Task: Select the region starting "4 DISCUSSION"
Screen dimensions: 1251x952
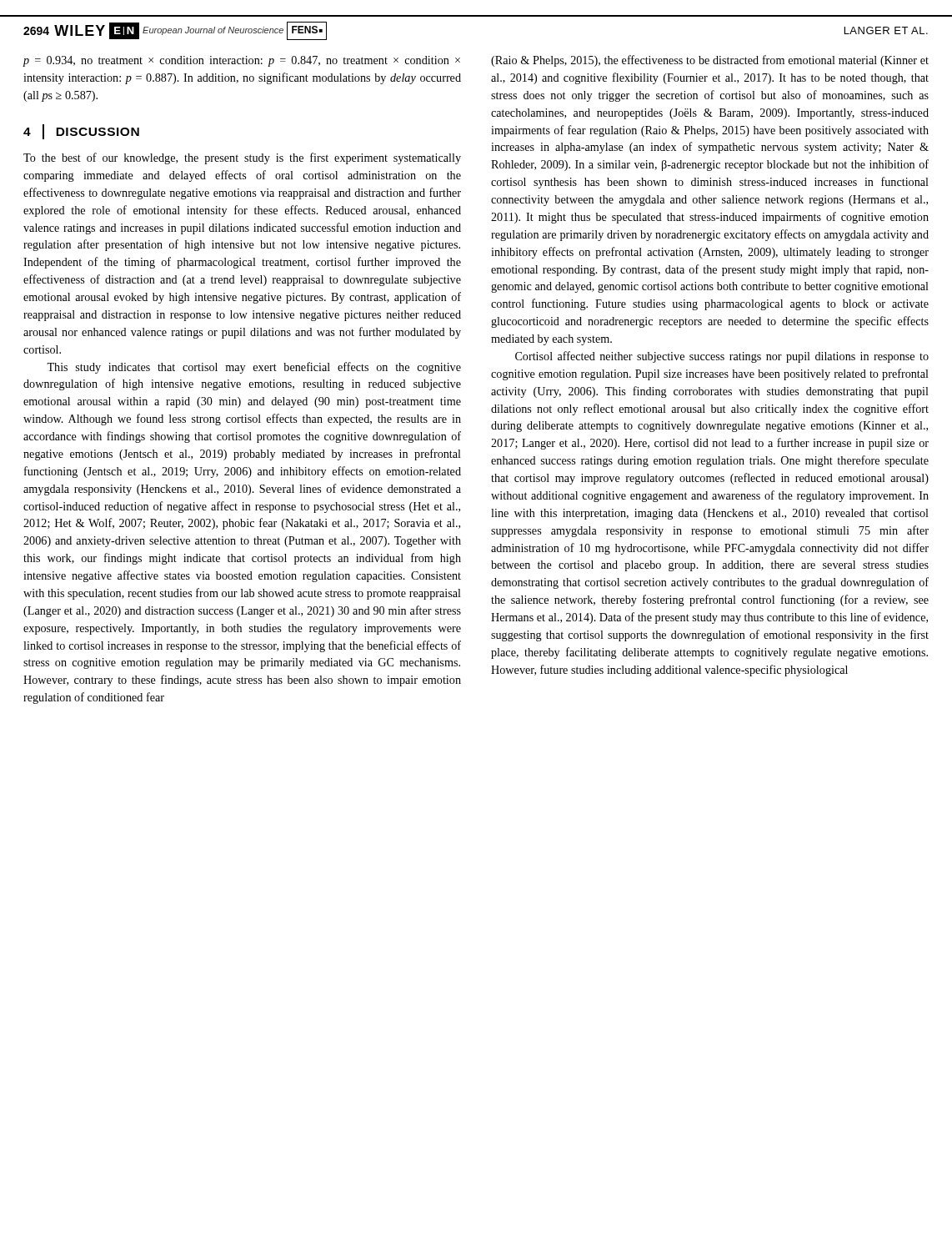Action: [x=82, y=132]
